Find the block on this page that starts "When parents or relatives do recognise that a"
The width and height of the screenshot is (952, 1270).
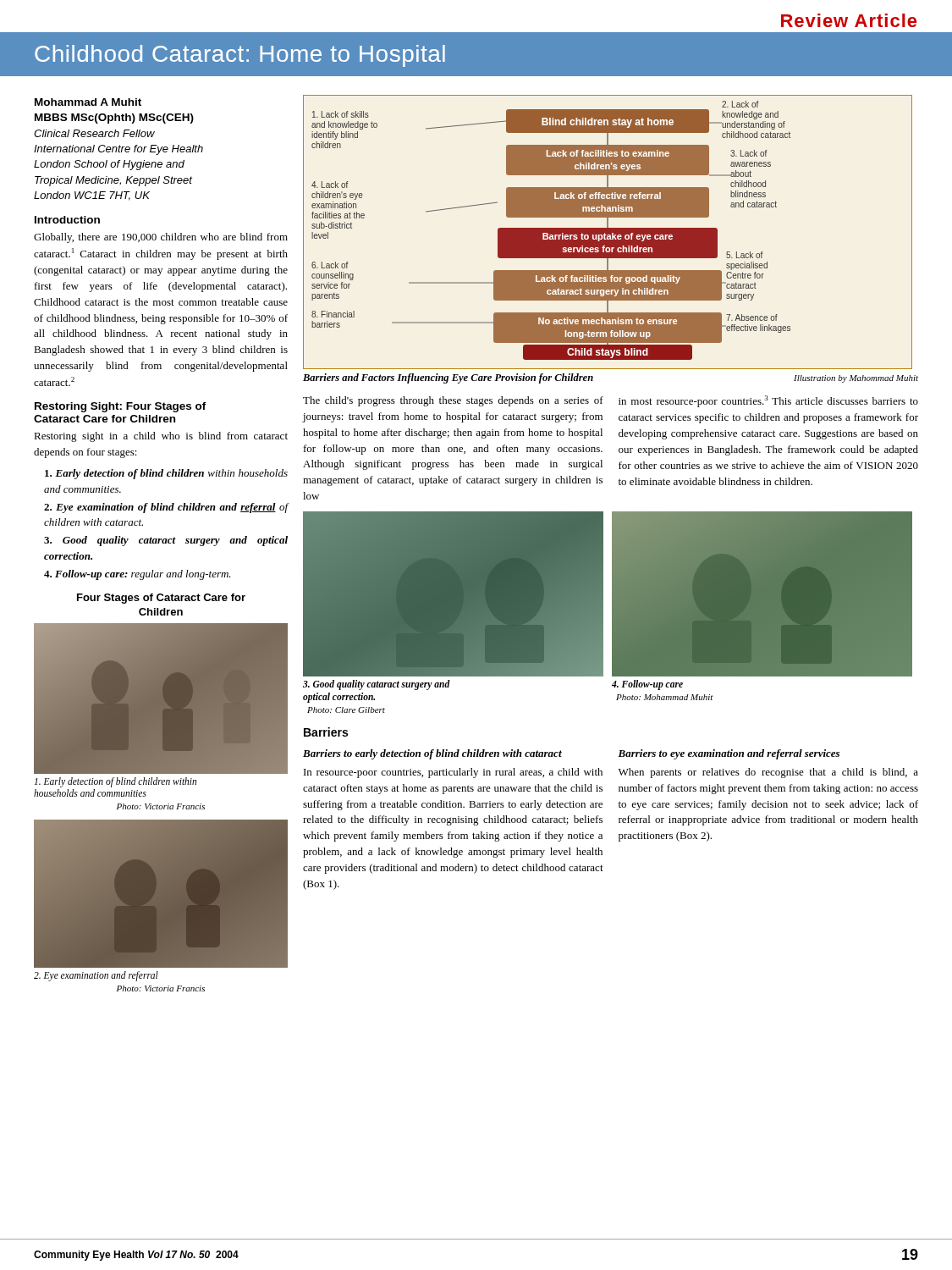768,804
